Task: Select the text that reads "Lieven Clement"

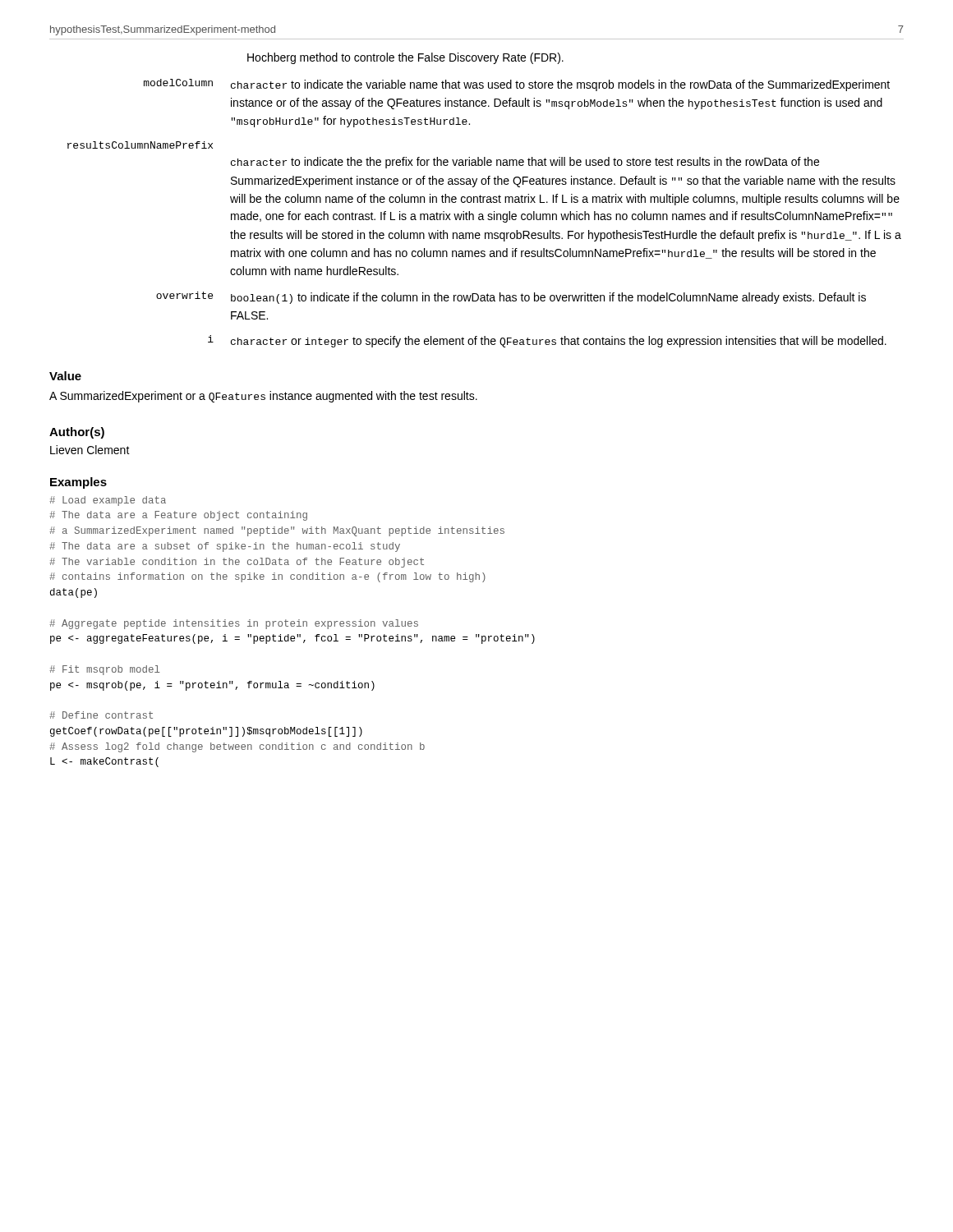Action: click(x=89, y=450)
